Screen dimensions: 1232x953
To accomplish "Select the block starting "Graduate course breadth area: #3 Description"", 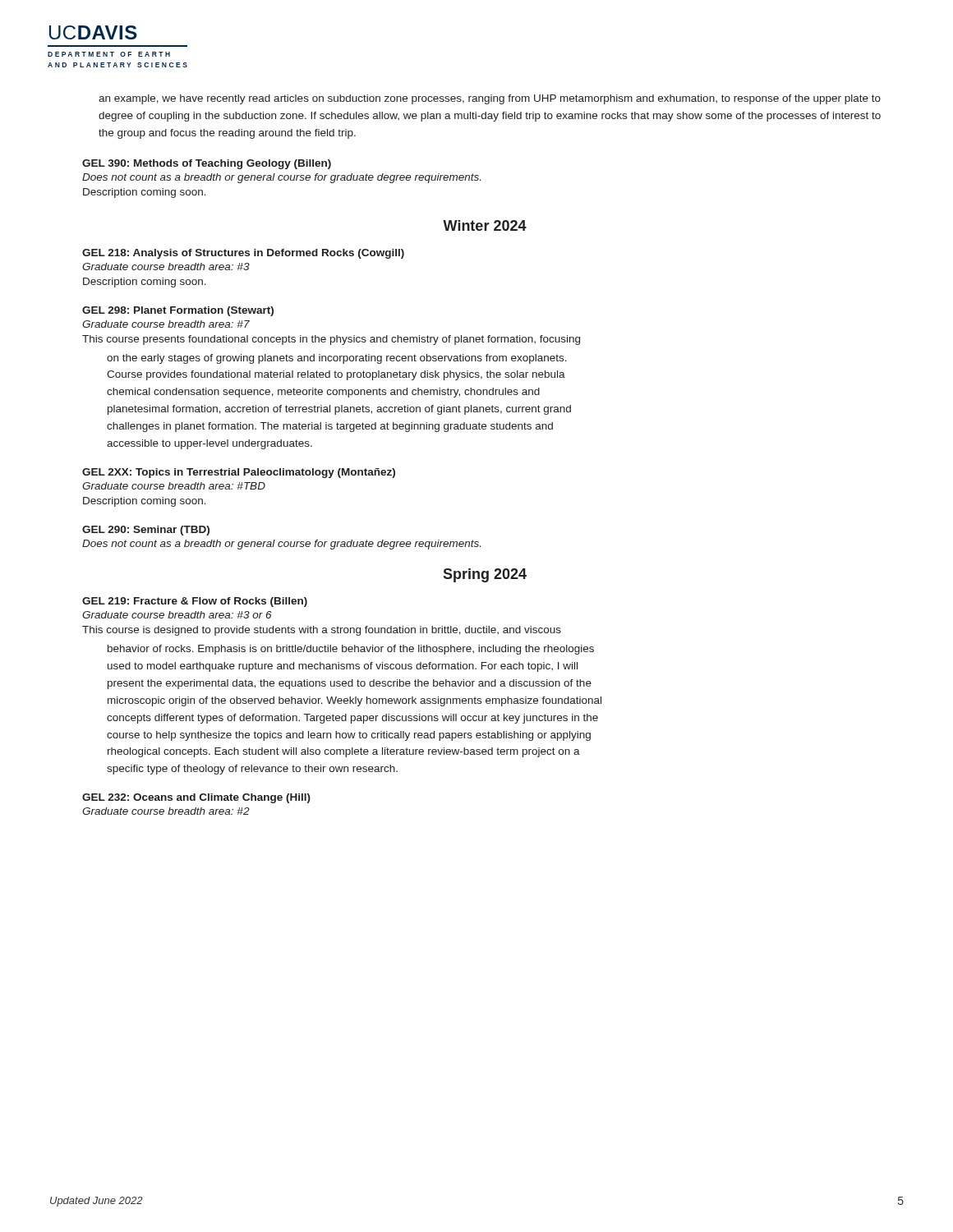I will click(166, 267).
